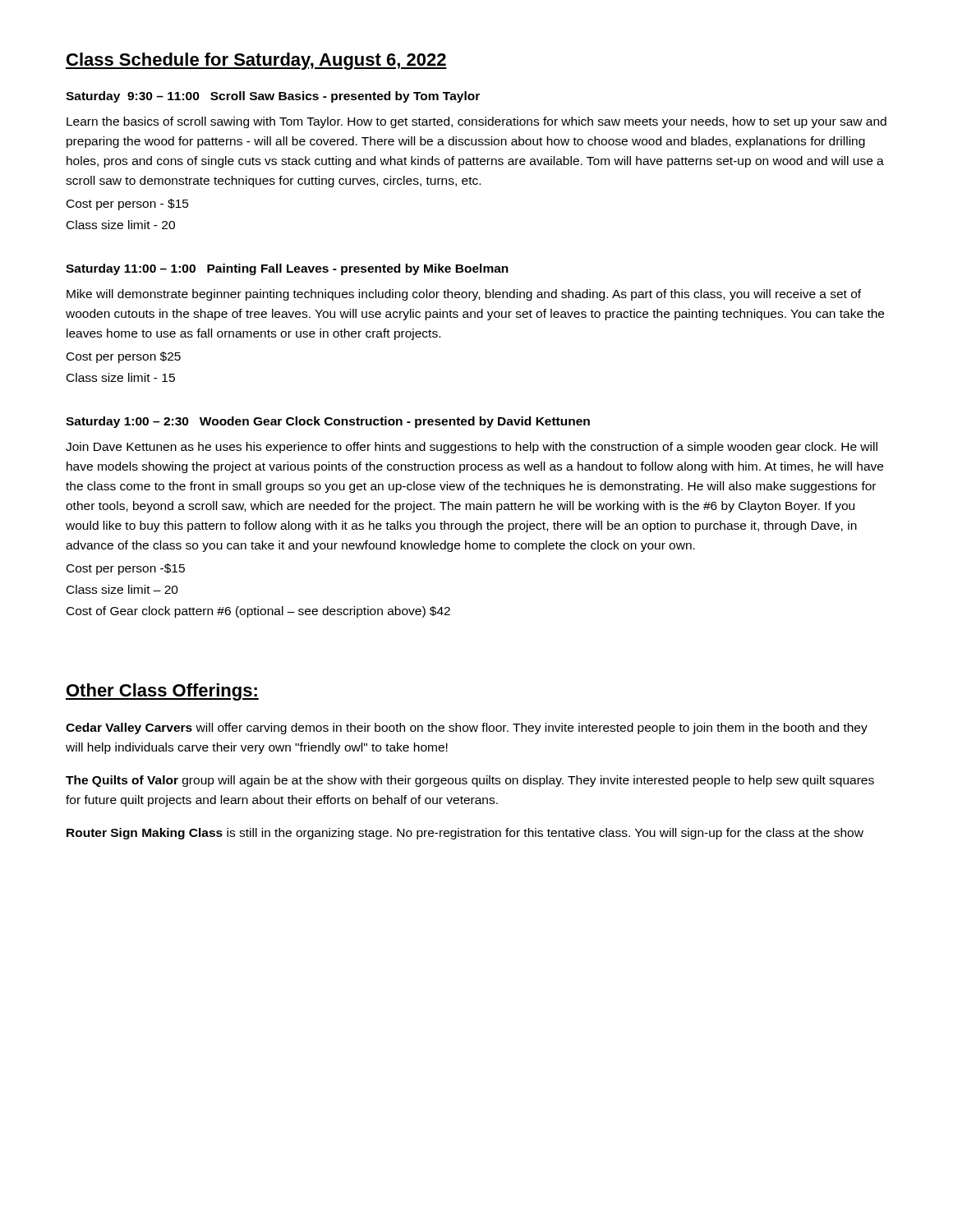
Task: Click on the text block starting "Mike will demonstrate beginner painting techniques including color"
Action: coord(475,313)
